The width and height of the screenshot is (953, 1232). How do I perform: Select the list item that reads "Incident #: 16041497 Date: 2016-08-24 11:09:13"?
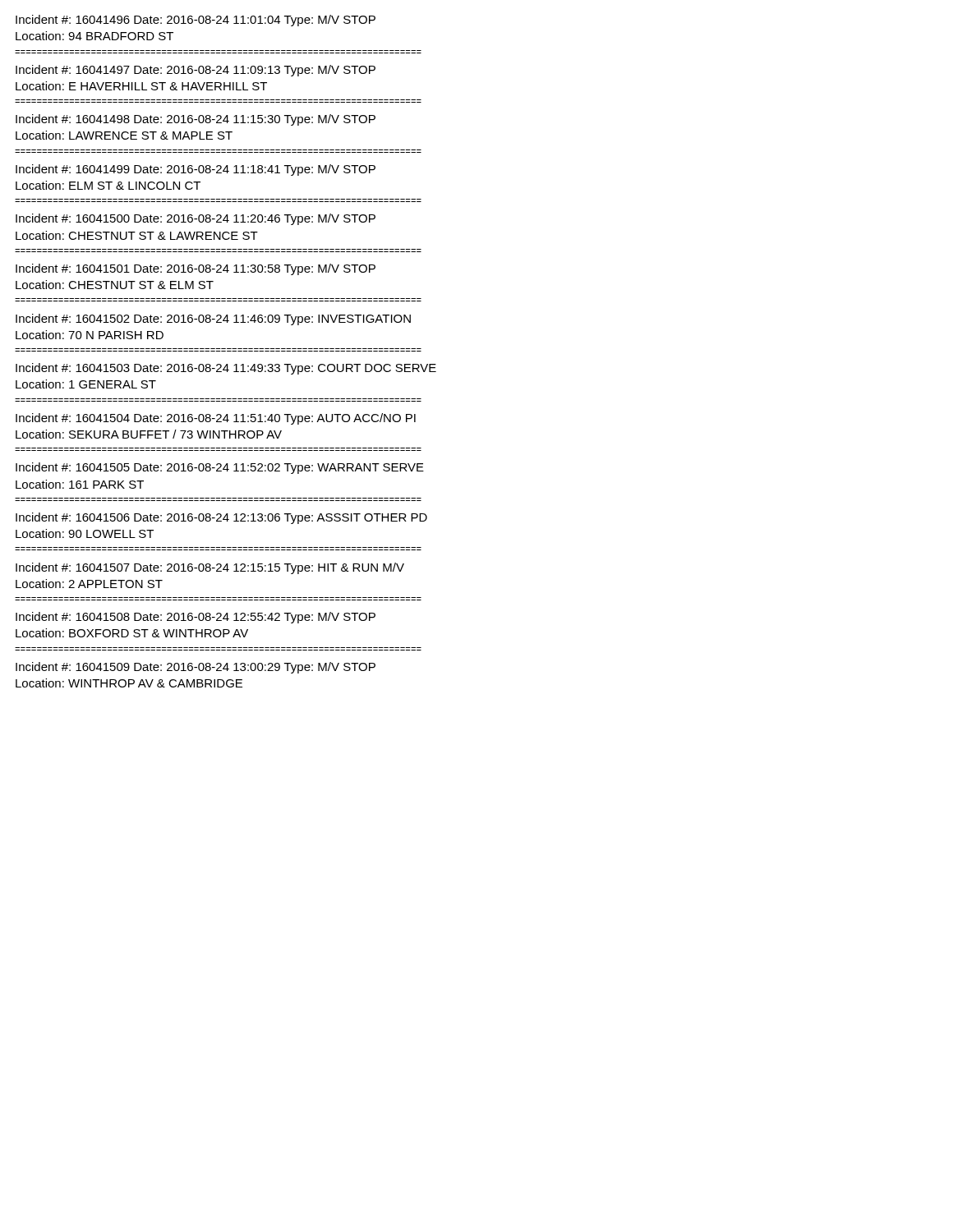point(196,71)
